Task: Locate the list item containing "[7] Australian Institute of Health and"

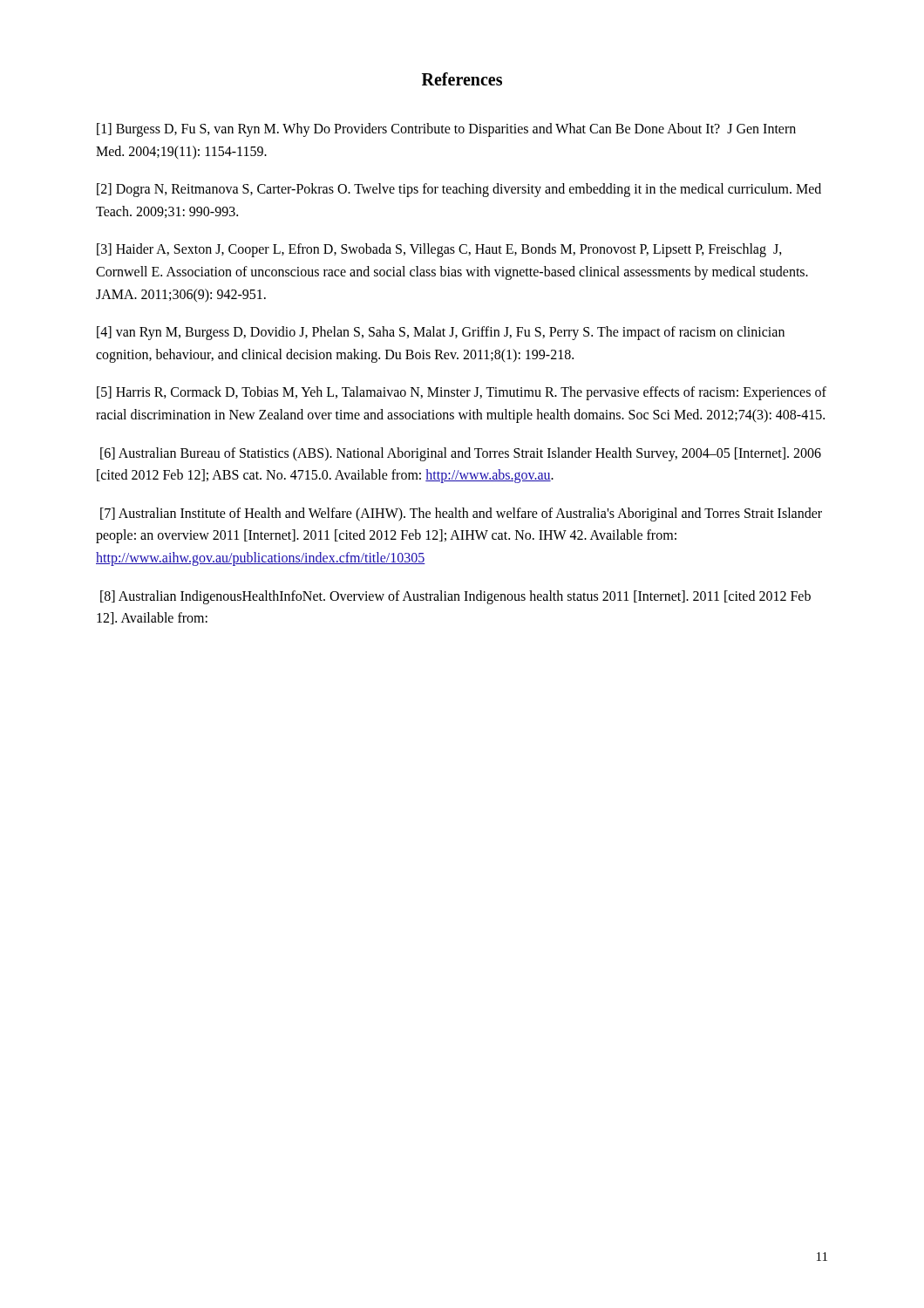Action: tap(459, 535)
